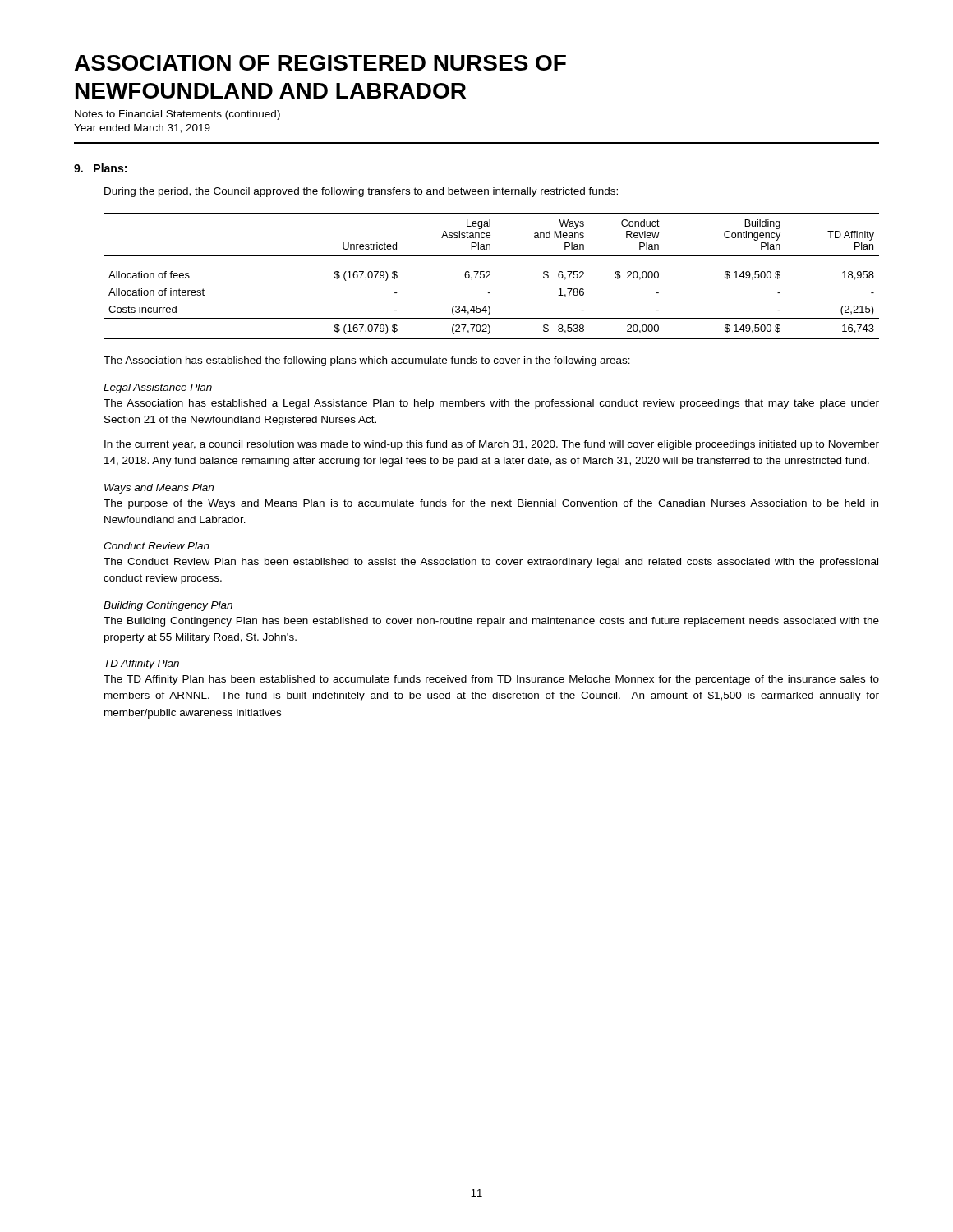Locate the block of text that opens with "In the current year, a"
This screenshot has width=953, height=1232.
coord(491,452)
